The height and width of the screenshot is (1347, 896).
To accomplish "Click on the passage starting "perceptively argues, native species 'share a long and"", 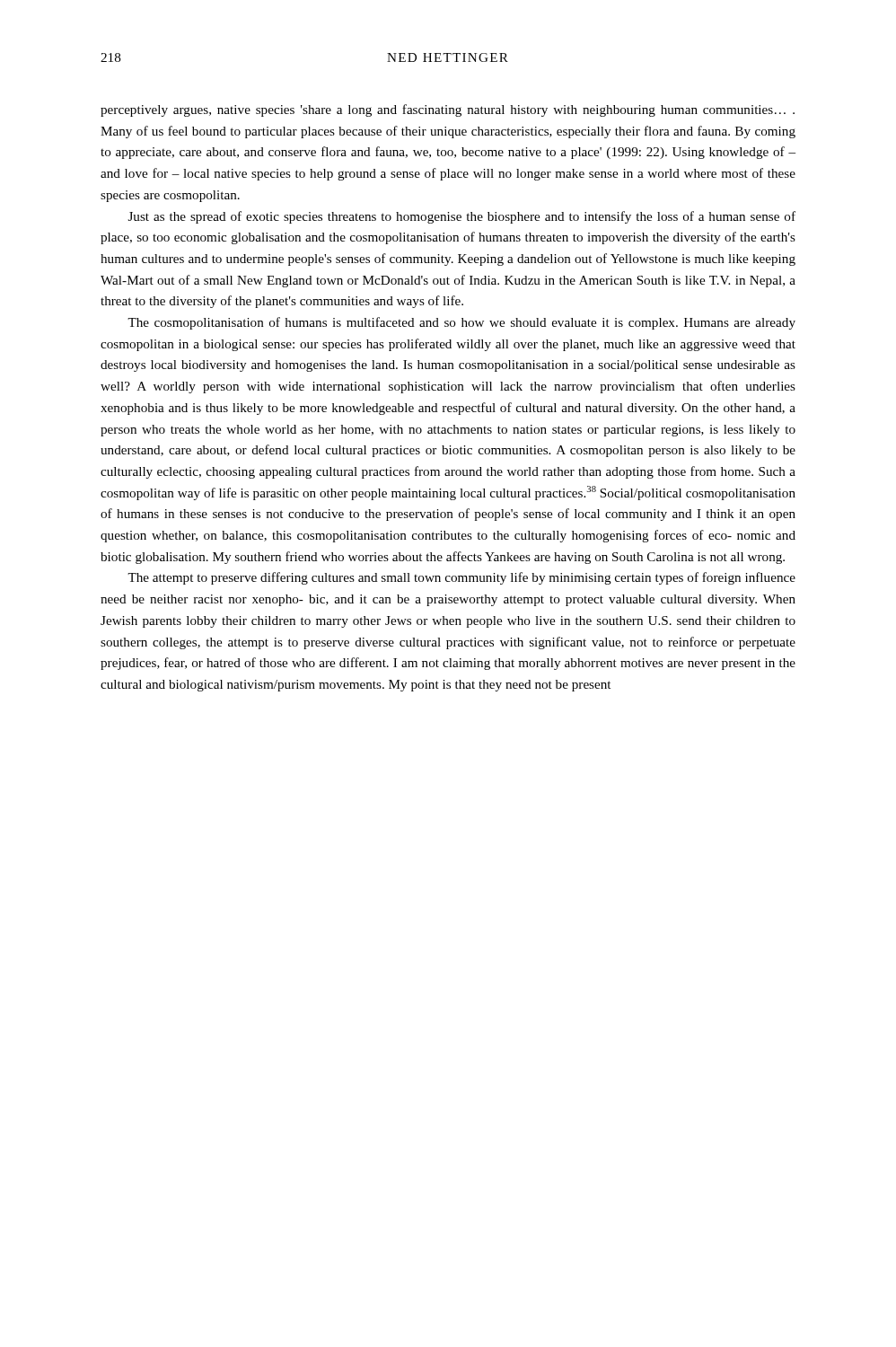I will tap(448, 152).
